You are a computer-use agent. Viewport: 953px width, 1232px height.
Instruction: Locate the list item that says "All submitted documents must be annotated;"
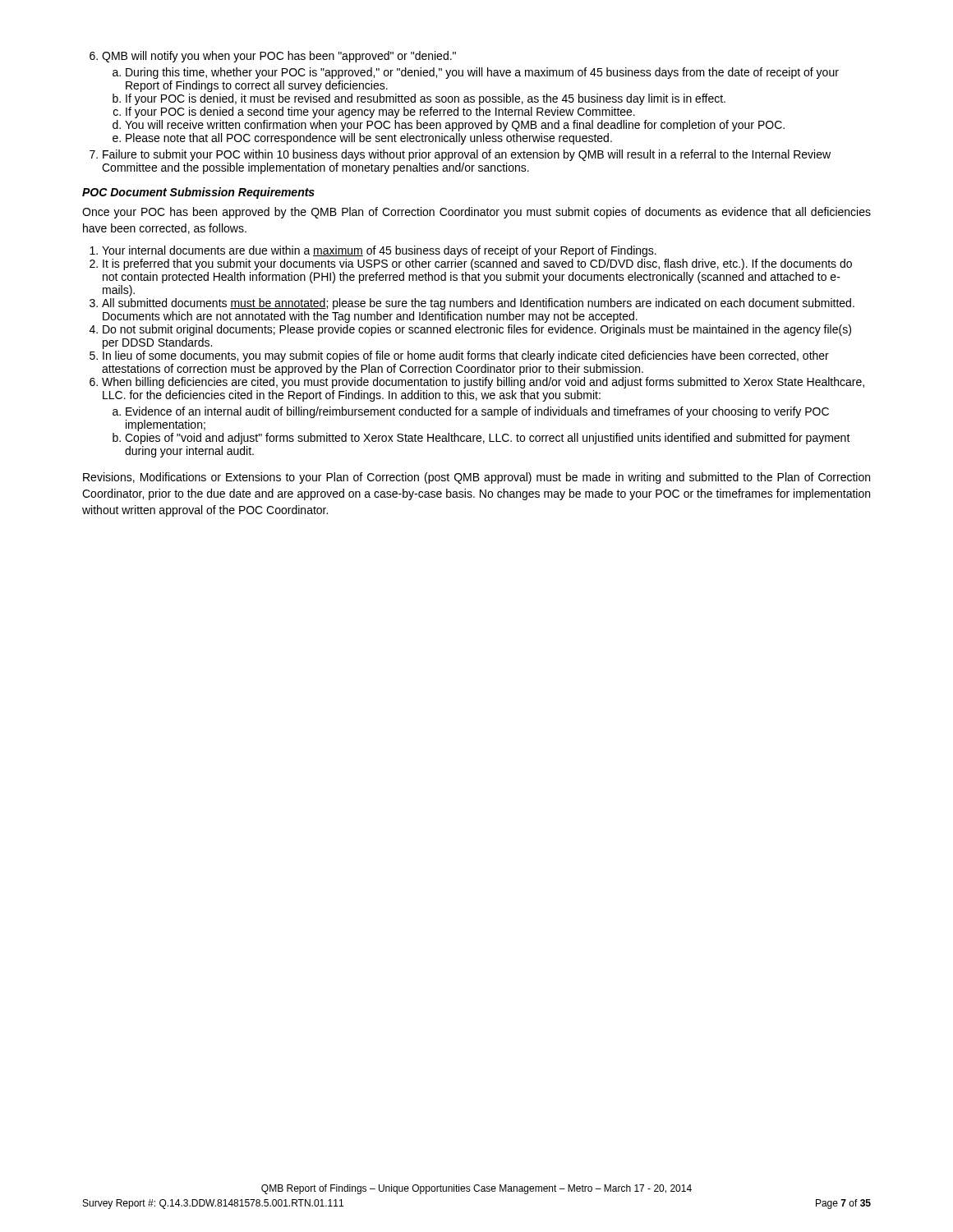coord(486,309)
